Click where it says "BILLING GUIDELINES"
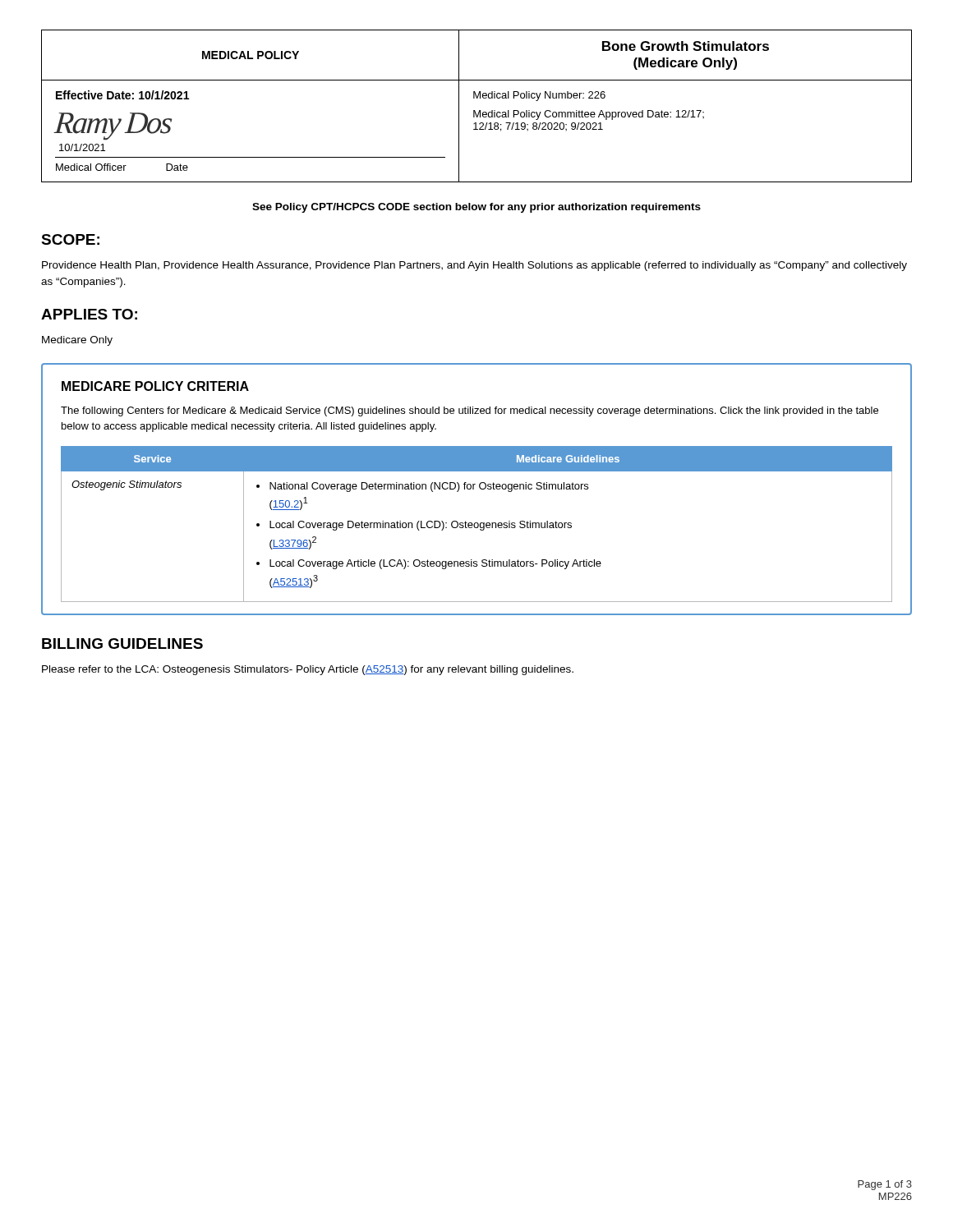 point(122,643)
